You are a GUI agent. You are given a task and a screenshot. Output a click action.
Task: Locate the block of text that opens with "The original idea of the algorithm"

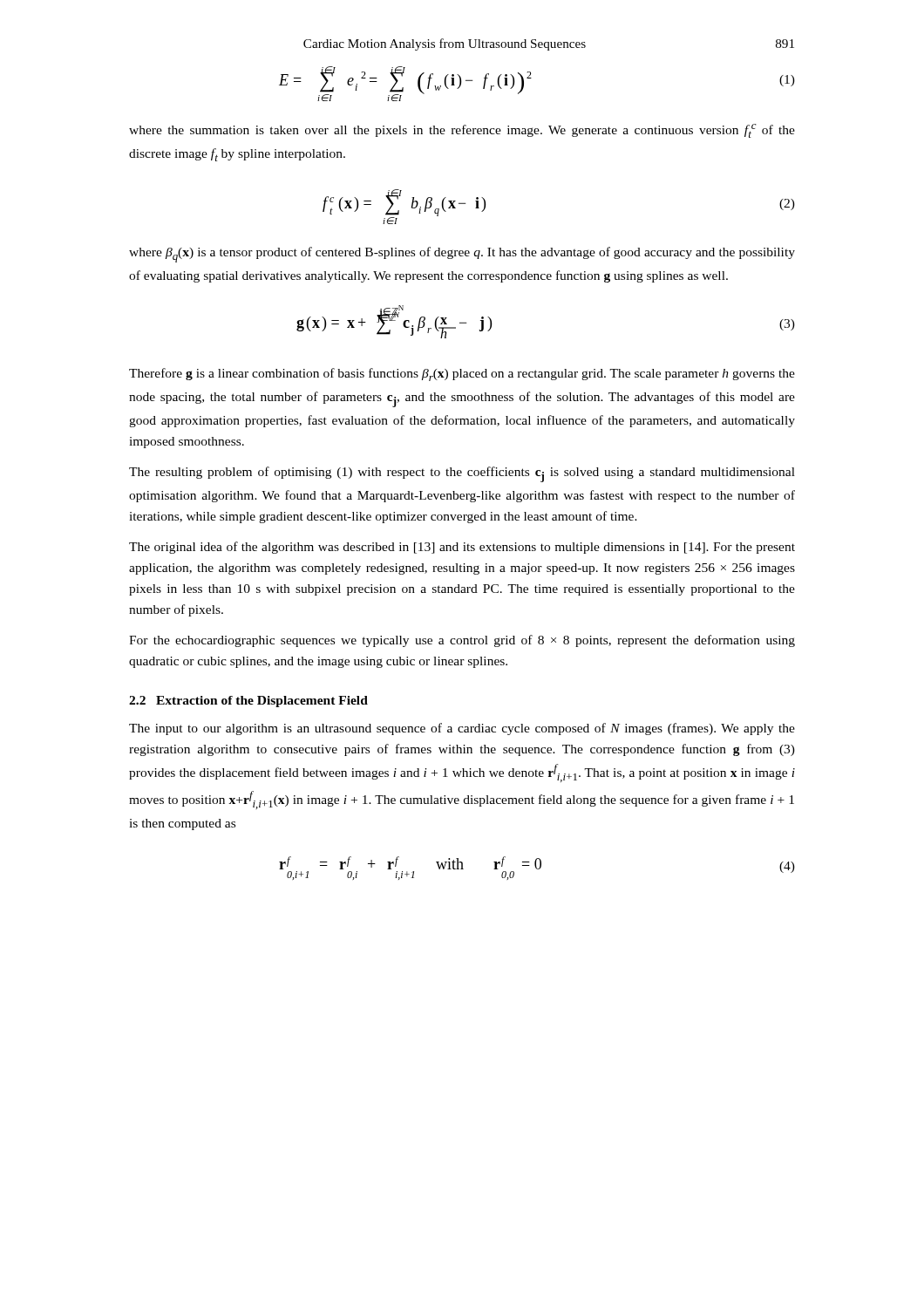pyautogui.click(x=462, y=578)
